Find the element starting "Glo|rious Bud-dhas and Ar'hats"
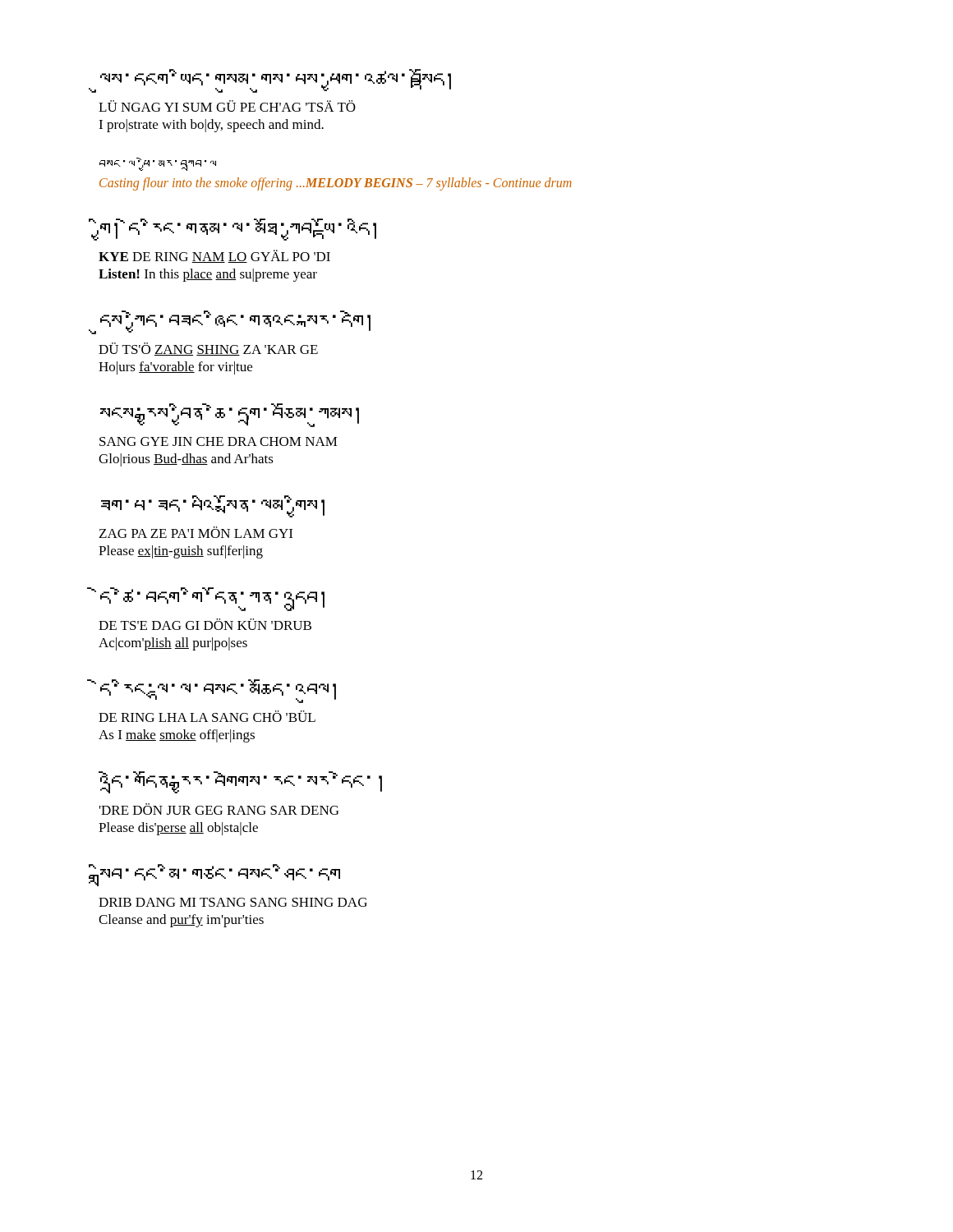The image size is (953, 1232). [x=186, y=458]
